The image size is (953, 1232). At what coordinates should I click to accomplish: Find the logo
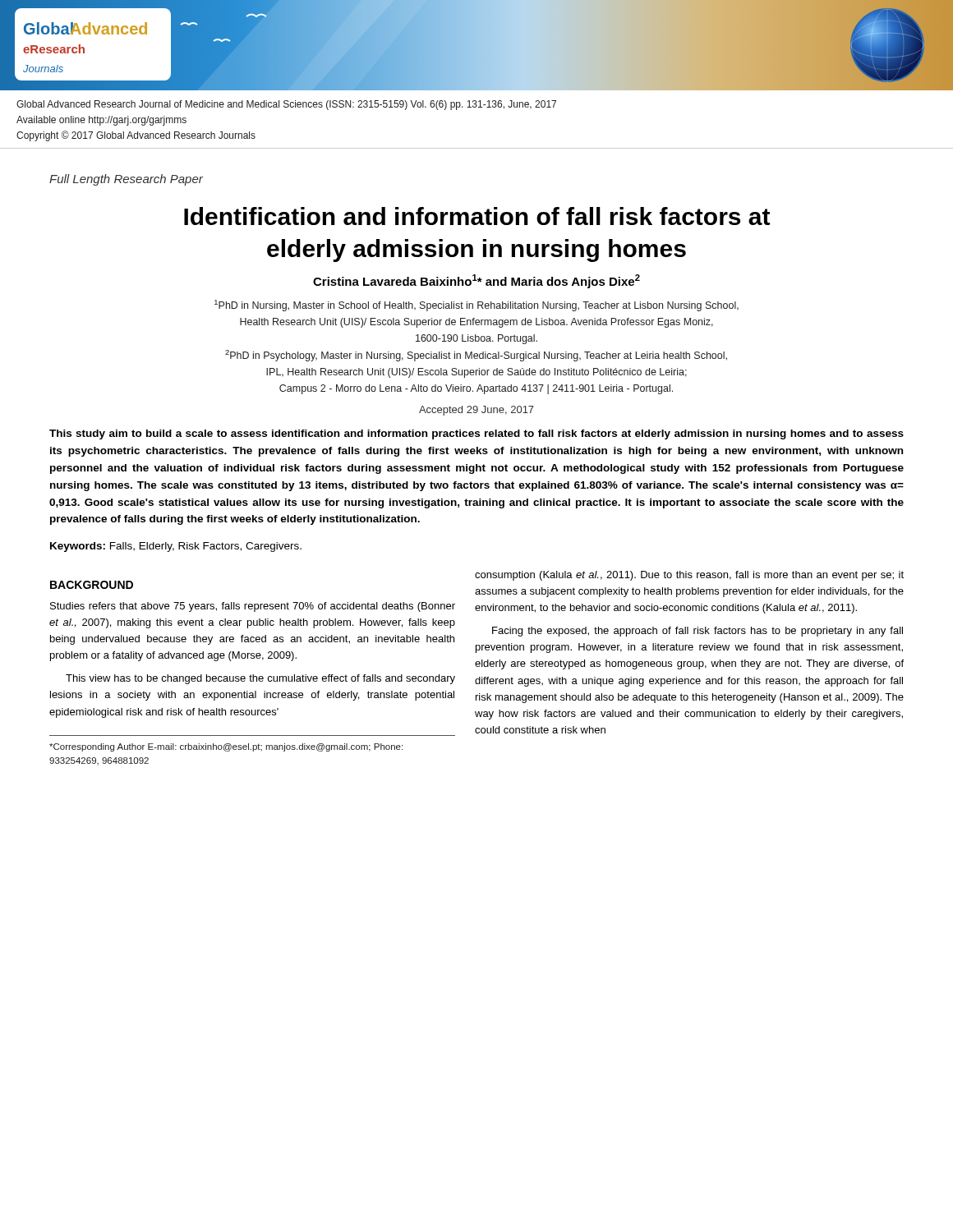tap(476, 45)
